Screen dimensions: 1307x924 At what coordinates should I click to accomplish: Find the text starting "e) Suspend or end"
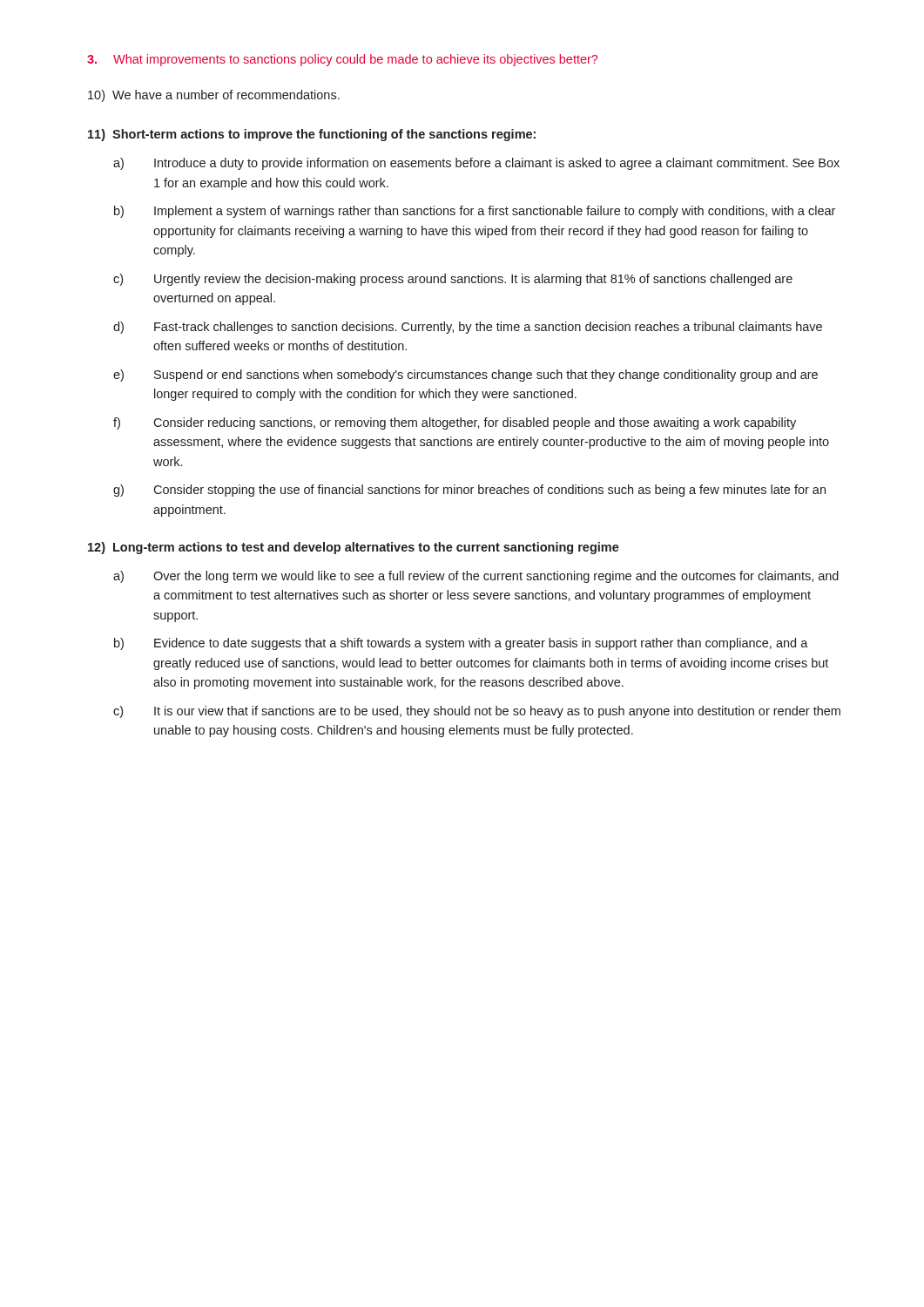pos(479,384)
